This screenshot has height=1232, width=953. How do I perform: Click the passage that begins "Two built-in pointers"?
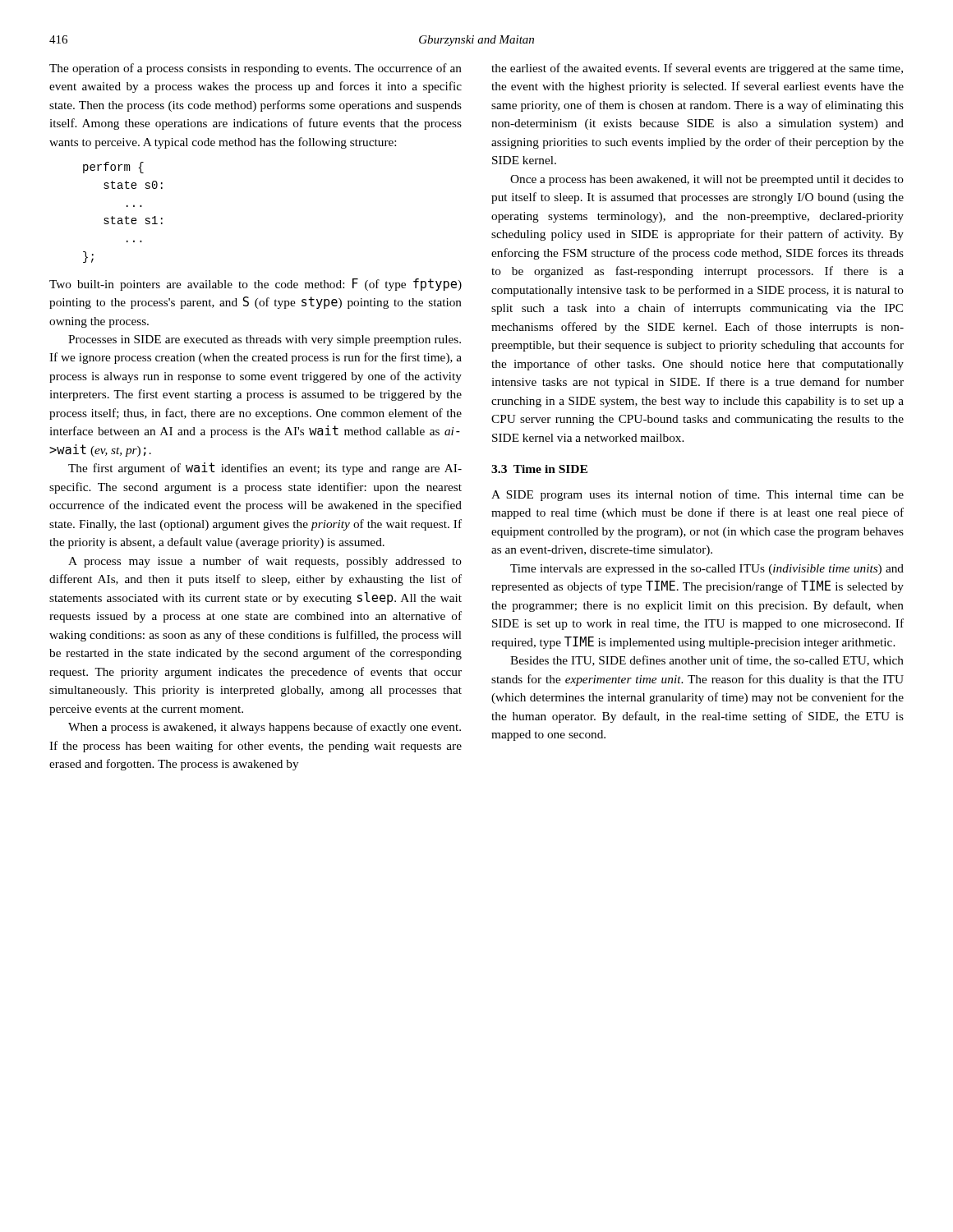[255, 302]
